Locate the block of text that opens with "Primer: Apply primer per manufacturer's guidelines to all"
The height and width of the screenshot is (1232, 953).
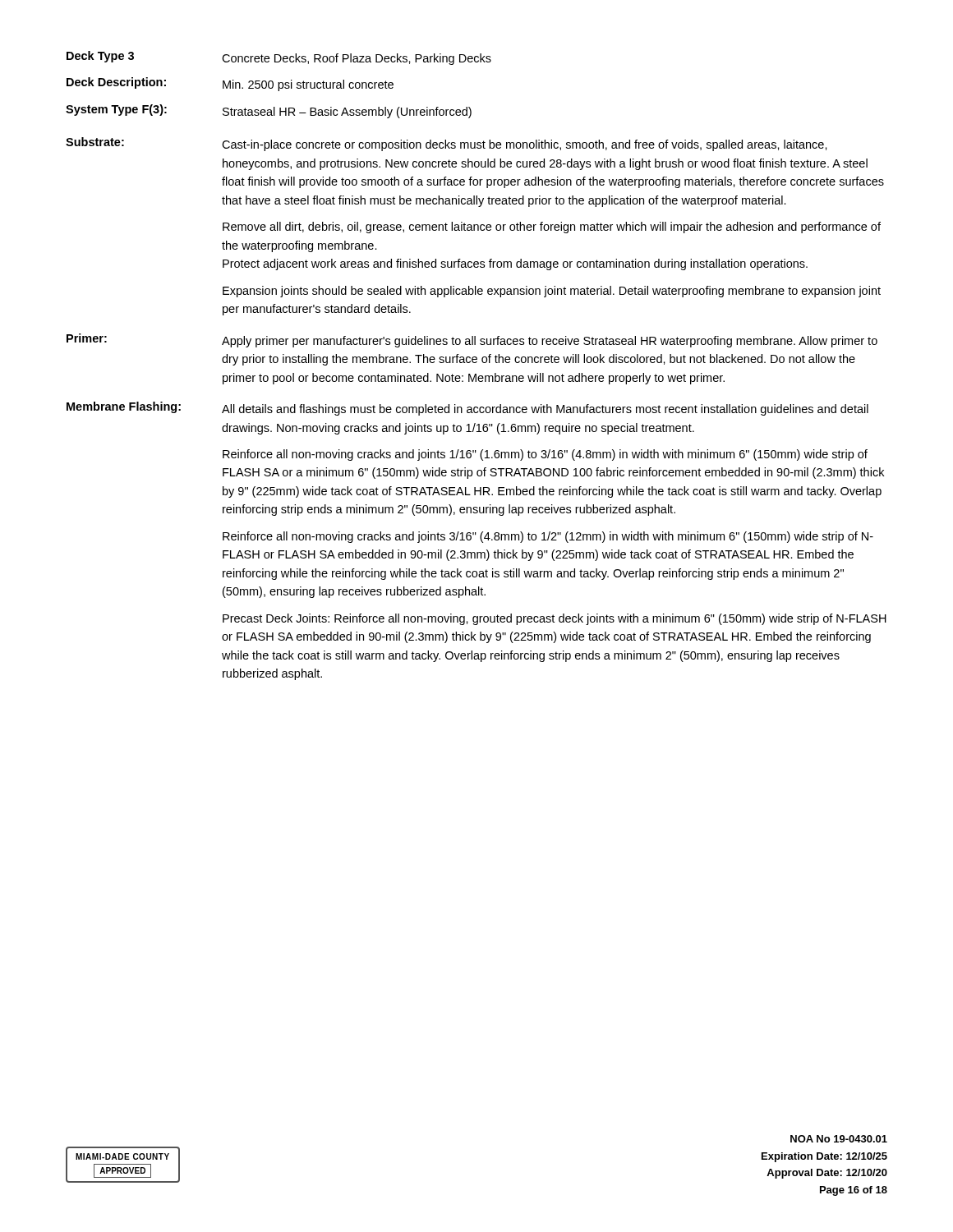point(476,359)
